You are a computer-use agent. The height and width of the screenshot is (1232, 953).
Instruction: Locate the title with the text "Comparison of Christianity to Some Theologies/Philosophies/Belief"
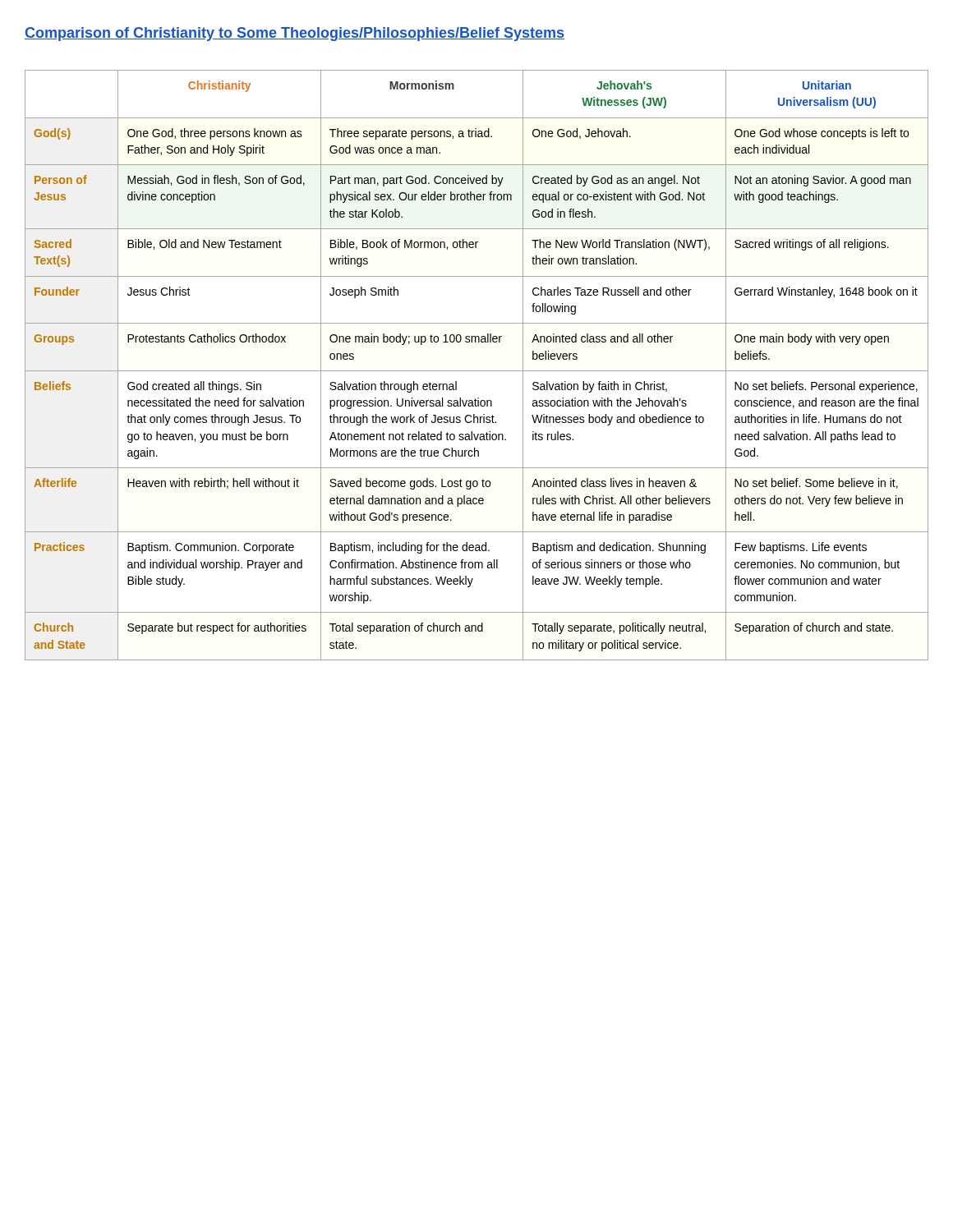pyautogui.click(x=295, y=33)
